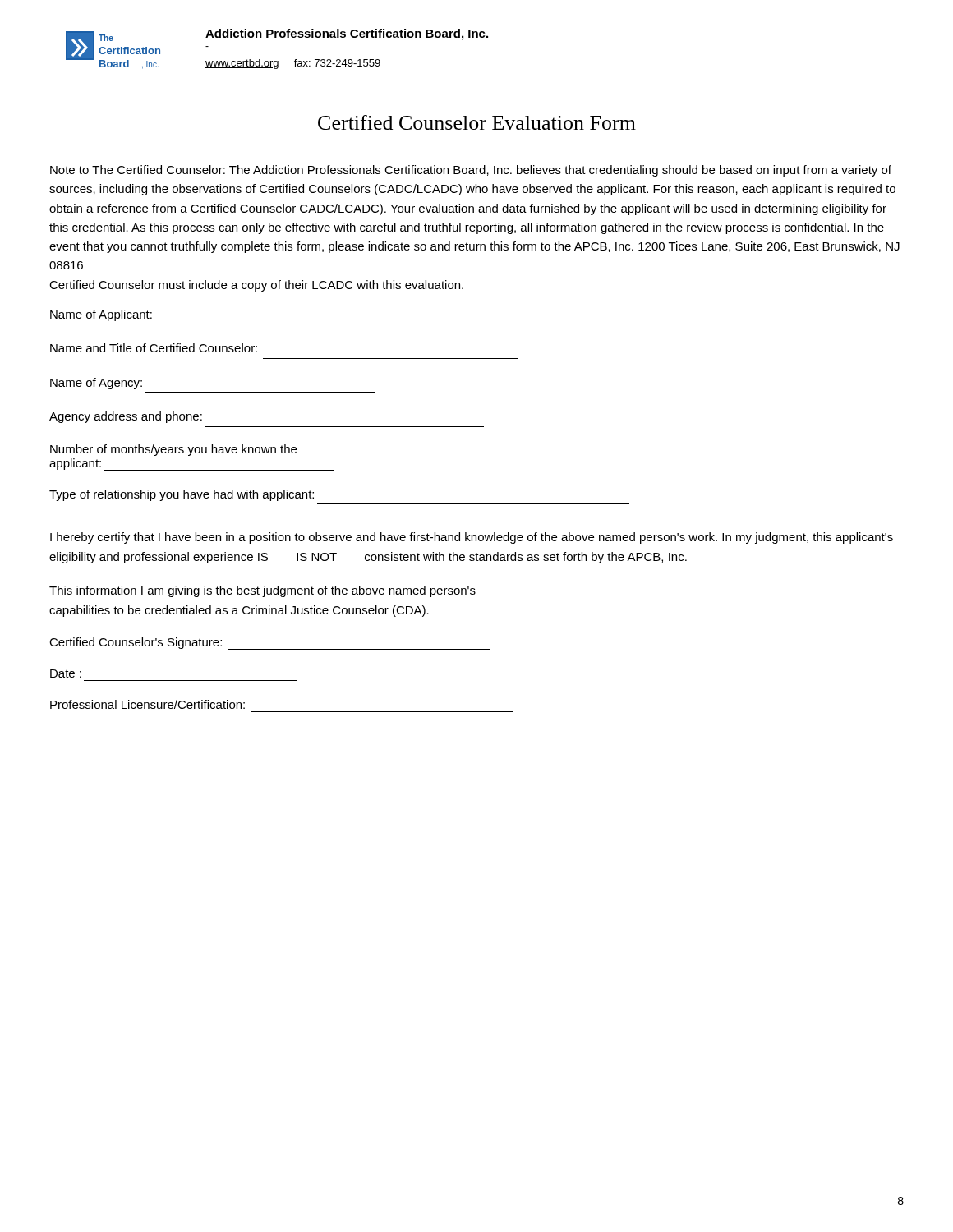Screen dimensions: 1232x953
Task: Find the passage starting "Note to The"
Action: 475,227
